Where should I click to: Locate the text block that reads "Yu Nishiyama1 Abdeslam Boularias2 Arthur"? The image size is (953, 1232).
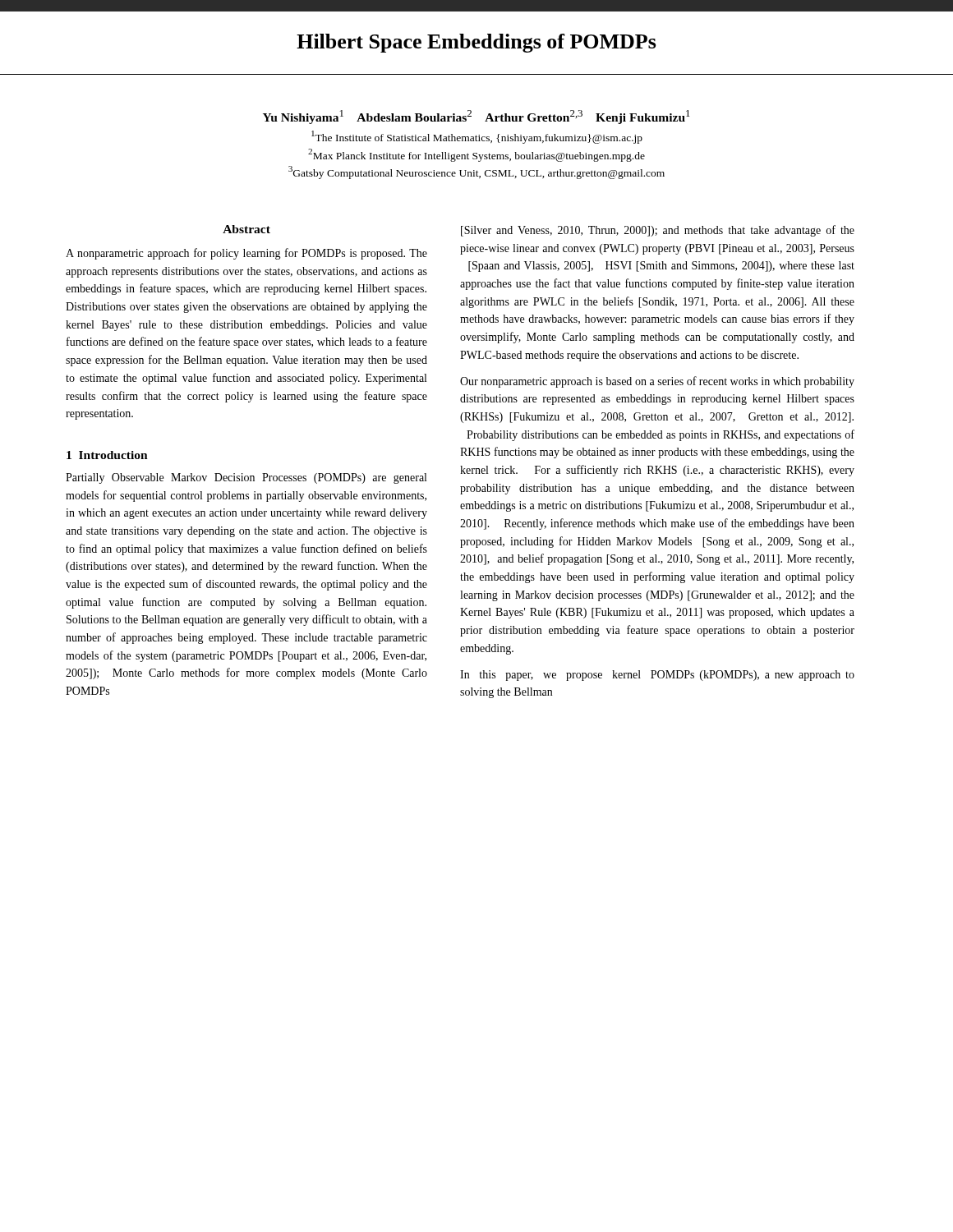click(476, 143)
